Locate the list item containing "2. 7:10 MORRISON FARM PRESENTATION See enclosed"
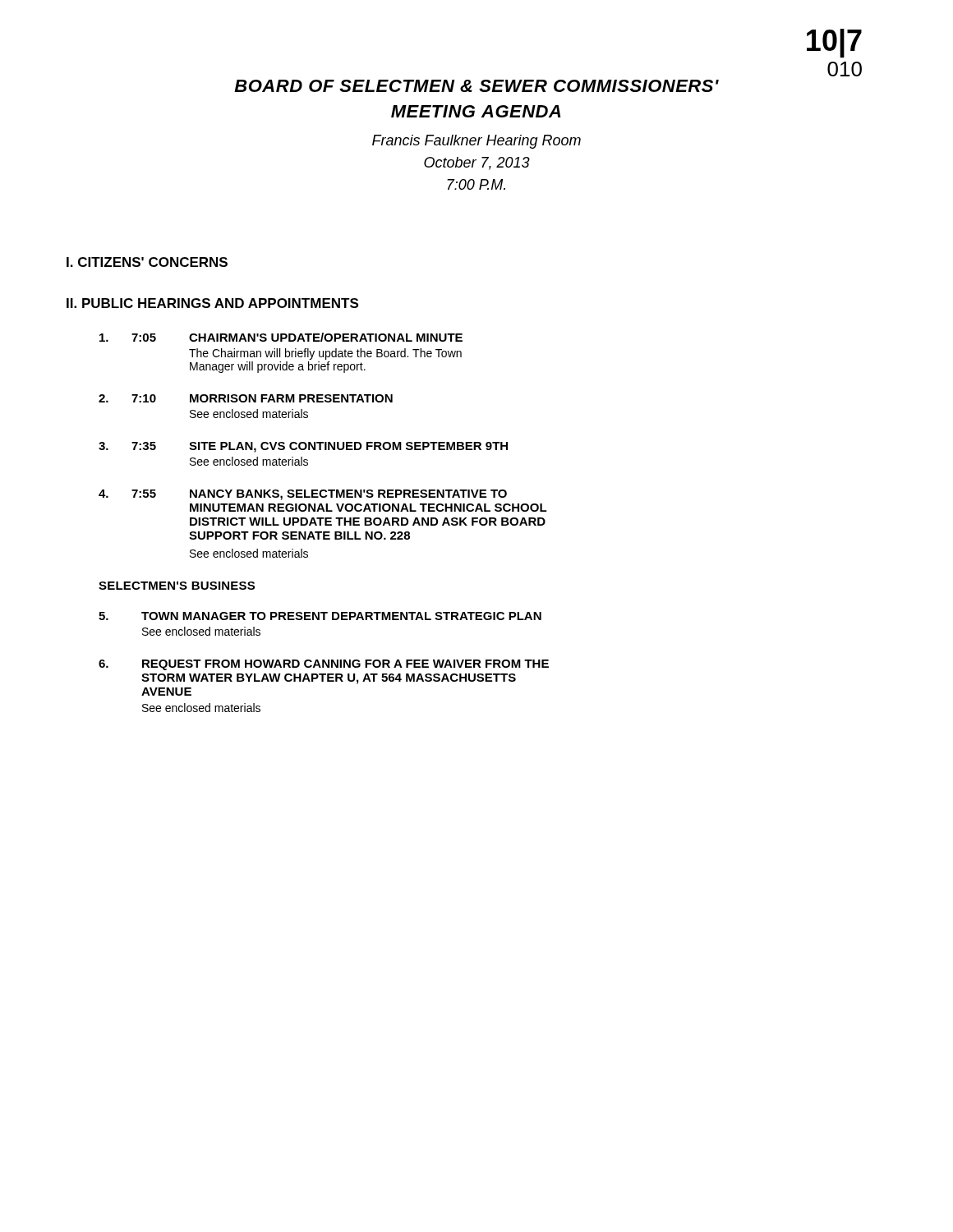This screenshot has height=1232, width=953. coord(246,398)
